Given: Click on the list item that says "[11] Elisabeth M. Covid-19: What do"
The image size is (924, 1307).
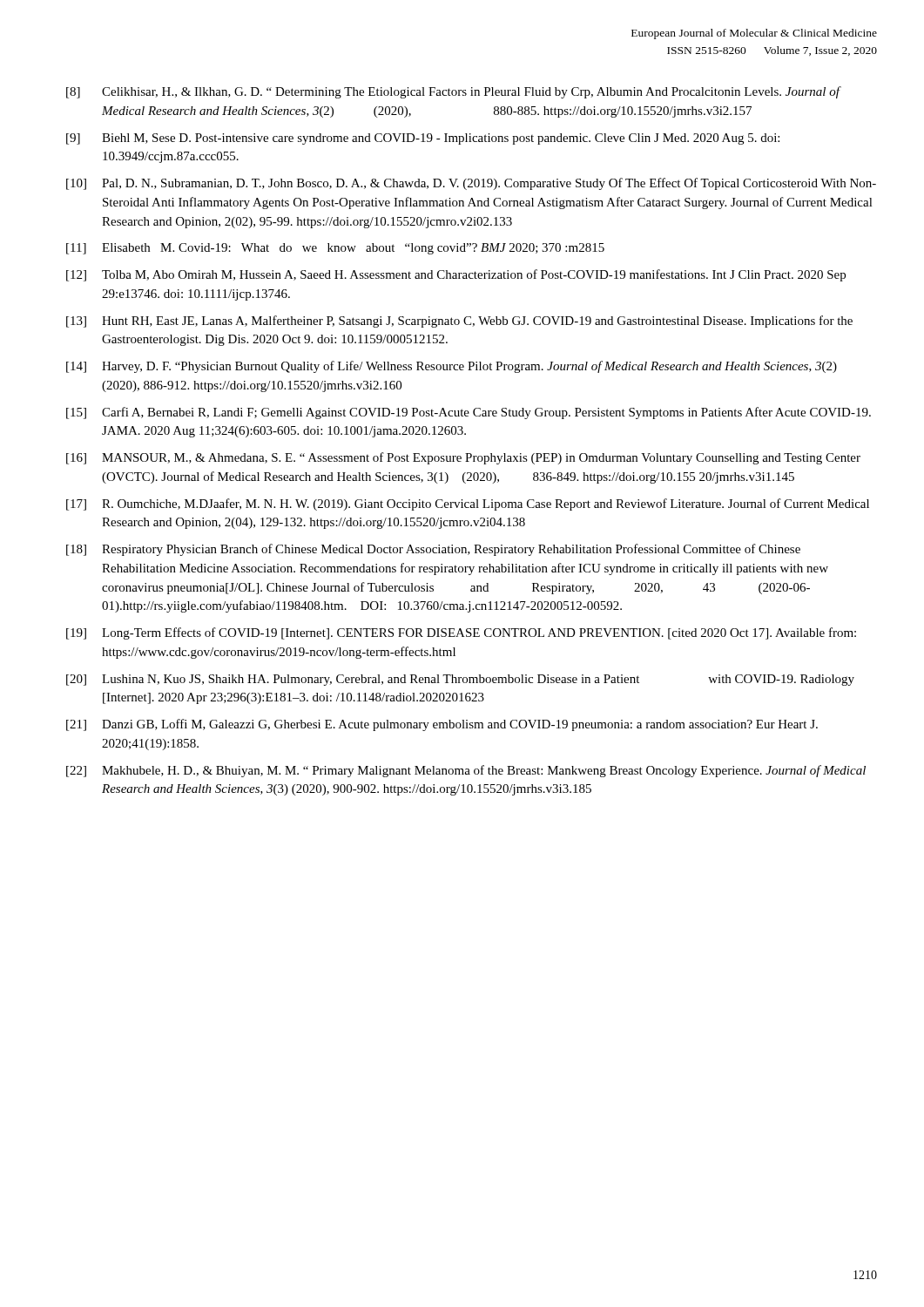Looking at the screenshot, I should [471, 248].
